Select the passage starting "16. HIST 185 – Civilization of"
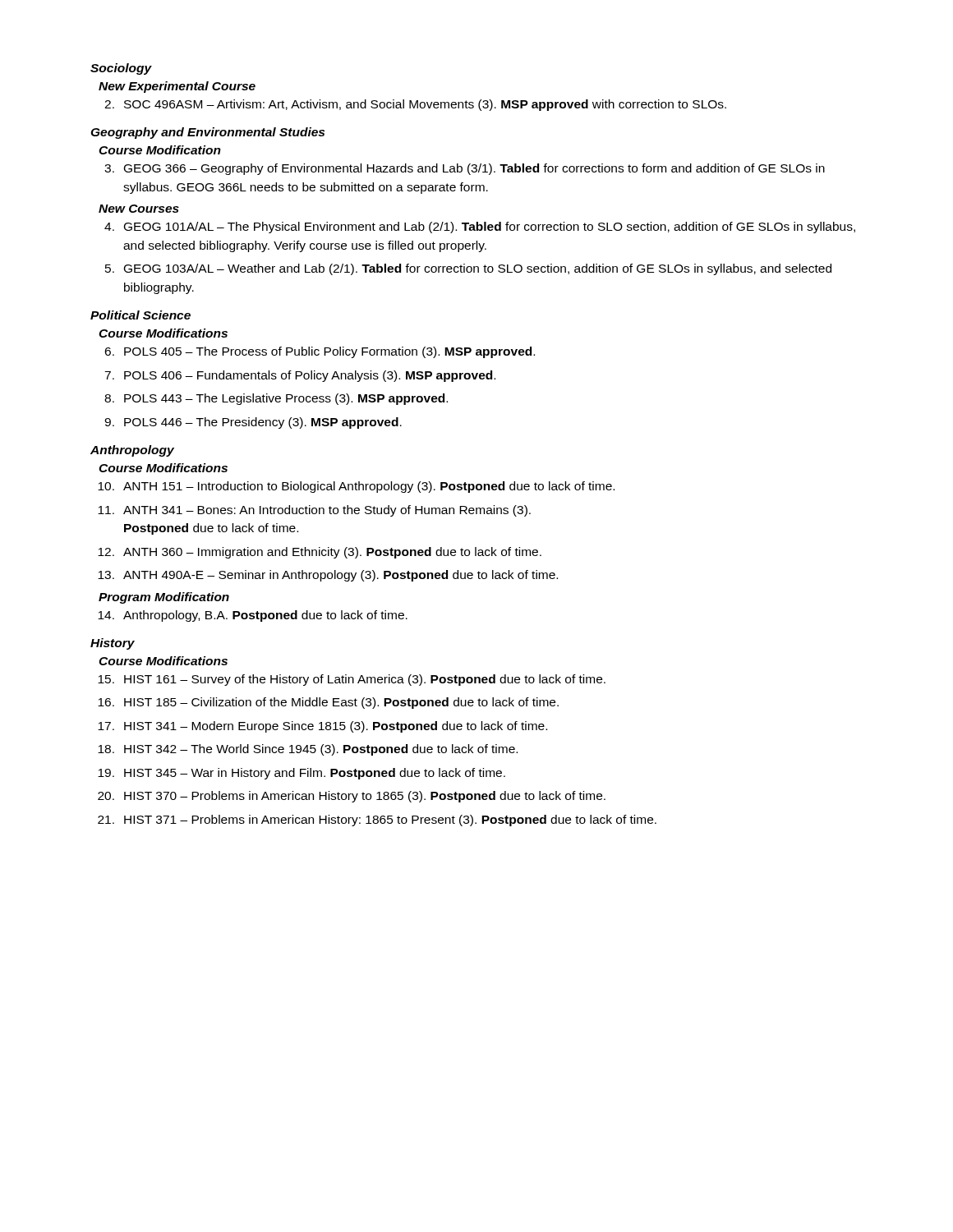This screenshot has height=1232, width=953. pos(481,703)
